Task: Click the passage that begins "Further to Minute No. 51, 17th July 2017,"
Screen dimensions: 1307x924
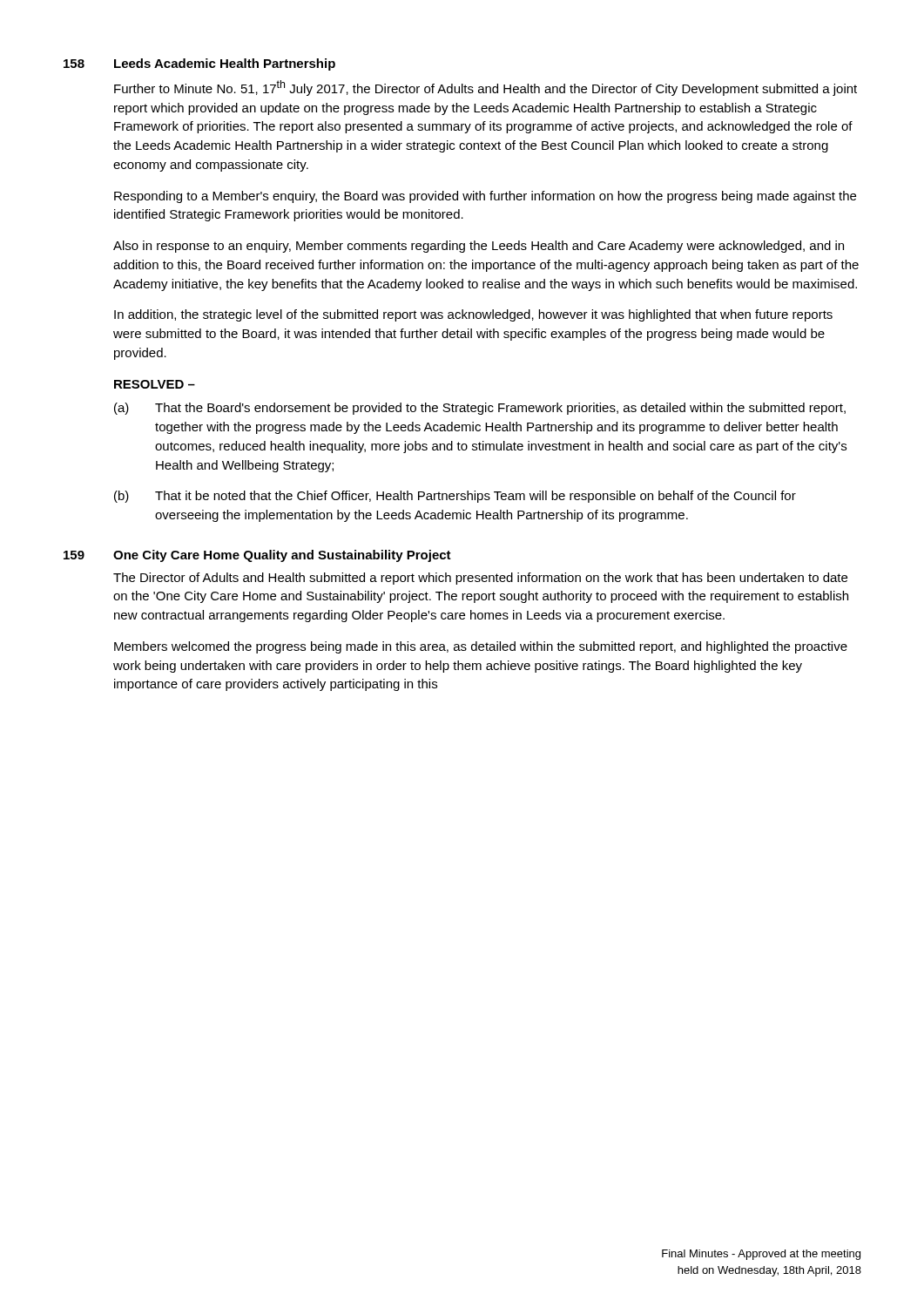Action: point(485,125)
